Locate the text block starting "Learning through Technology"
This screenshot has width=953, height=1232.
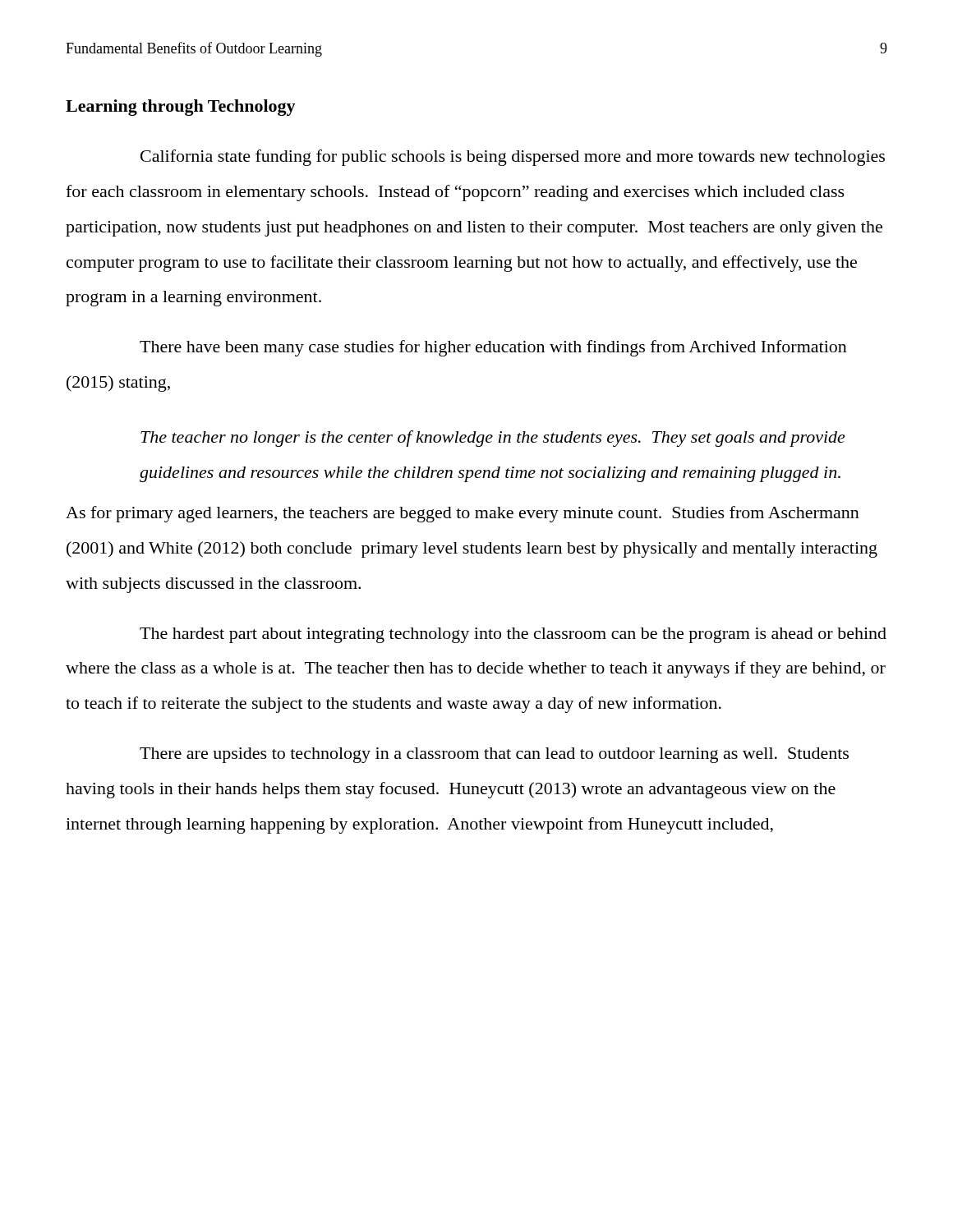tap(181, 106)
